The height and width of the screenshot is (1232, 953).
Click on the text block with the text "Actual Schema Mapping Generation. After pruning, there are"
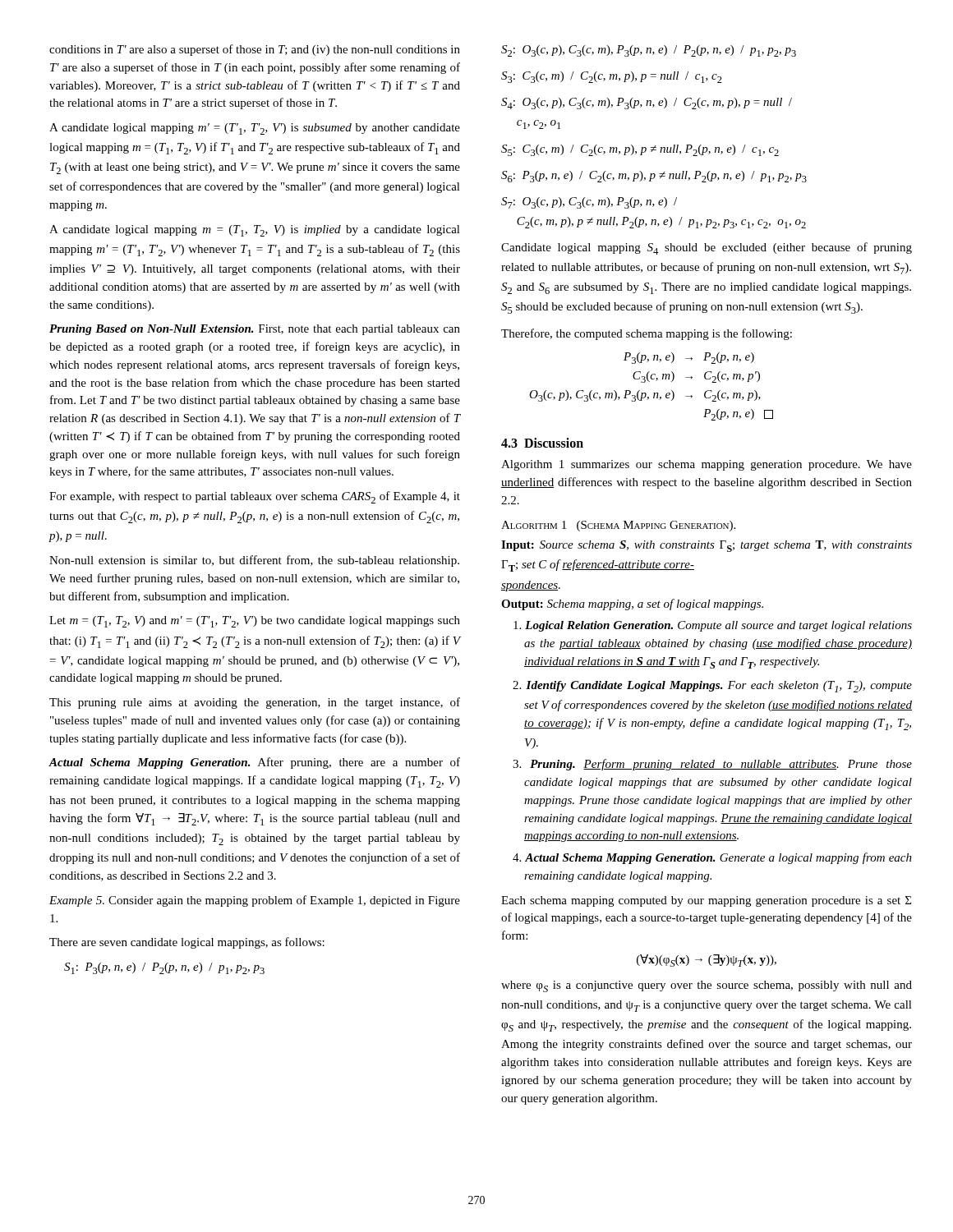(255, 820)
